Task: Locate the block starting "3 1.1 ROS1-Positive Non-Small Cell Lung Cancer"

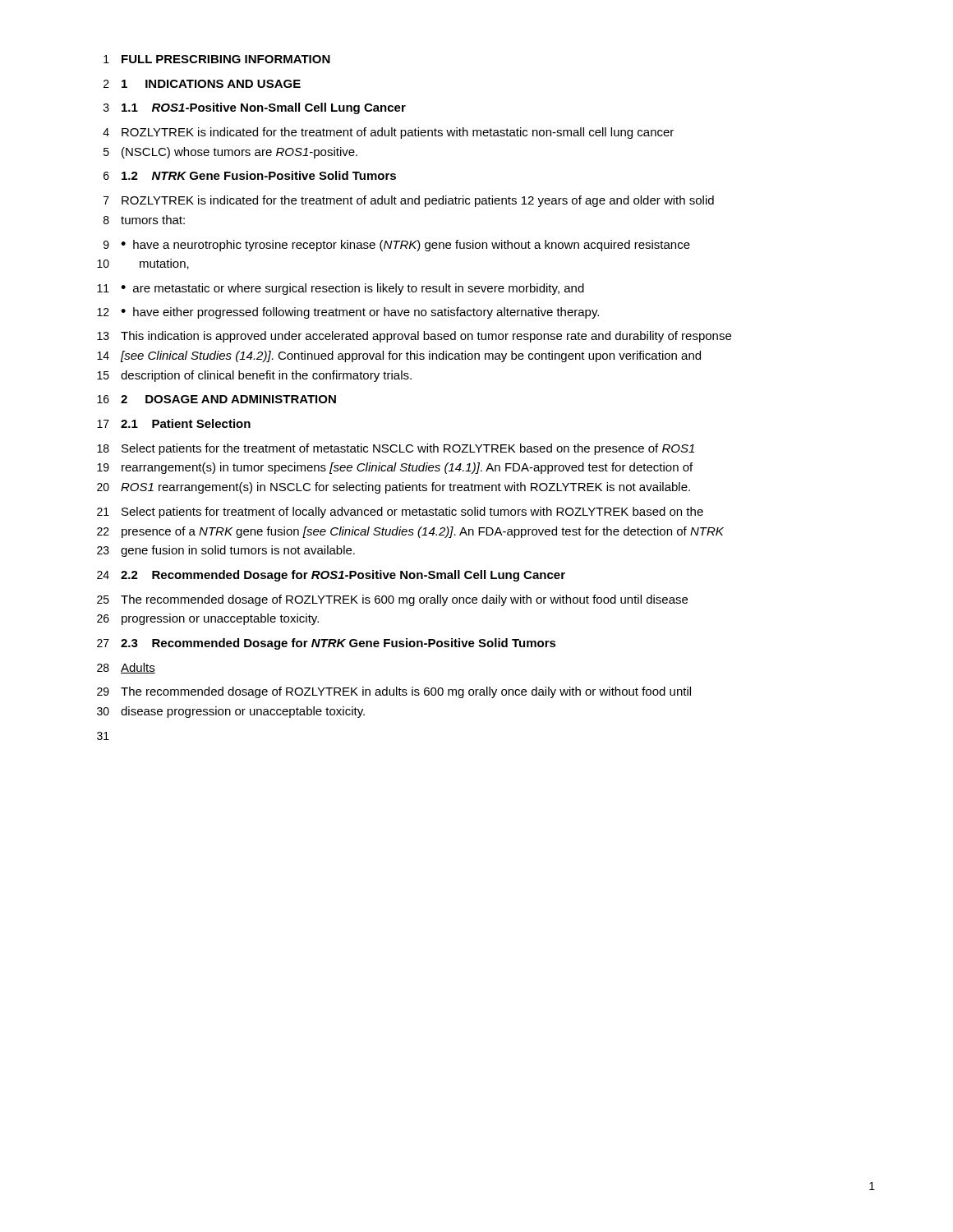Action: (x=255, y=108)
